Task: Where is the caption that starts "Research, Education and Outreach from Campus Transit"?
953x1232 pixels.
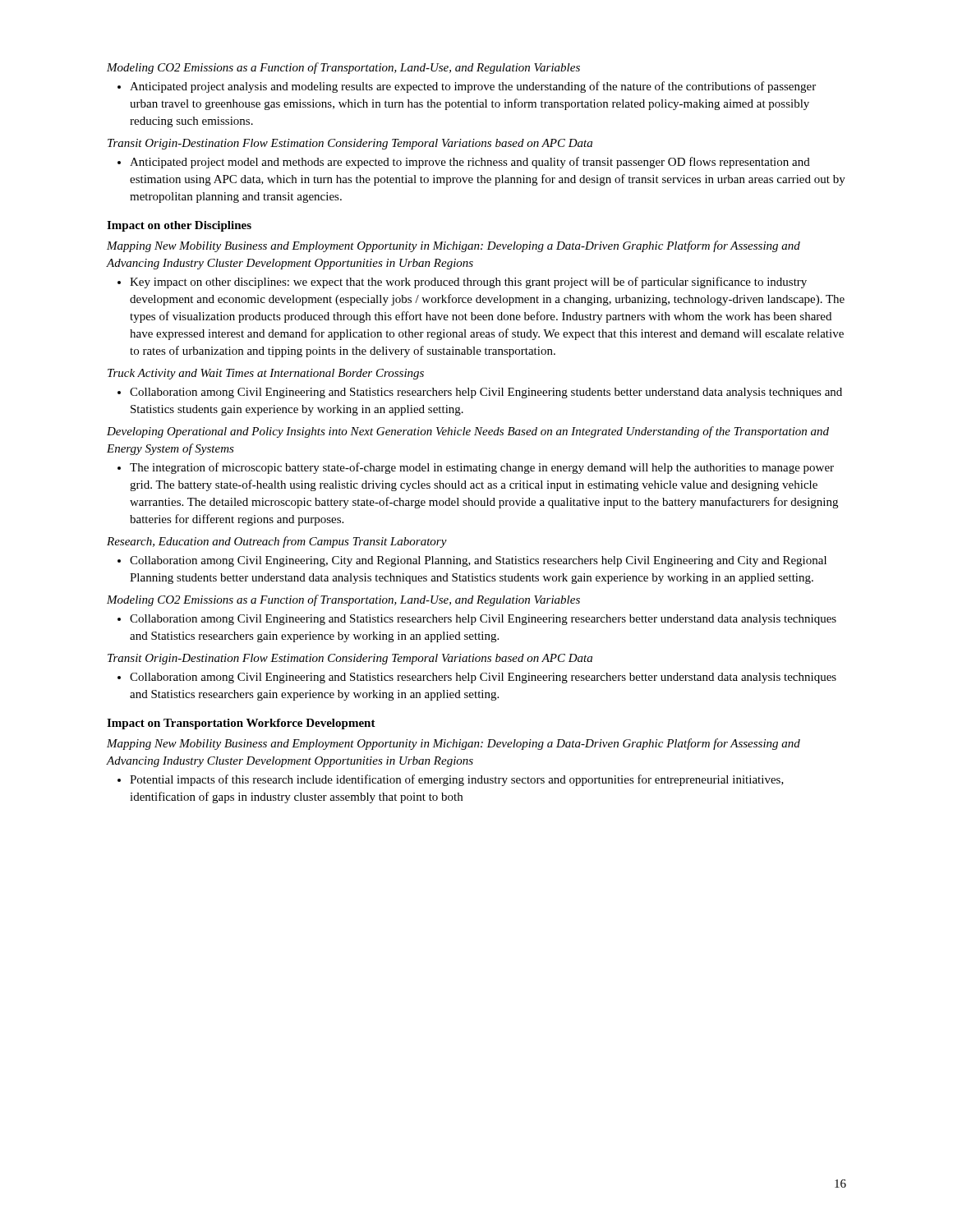Action: point(277,542)
